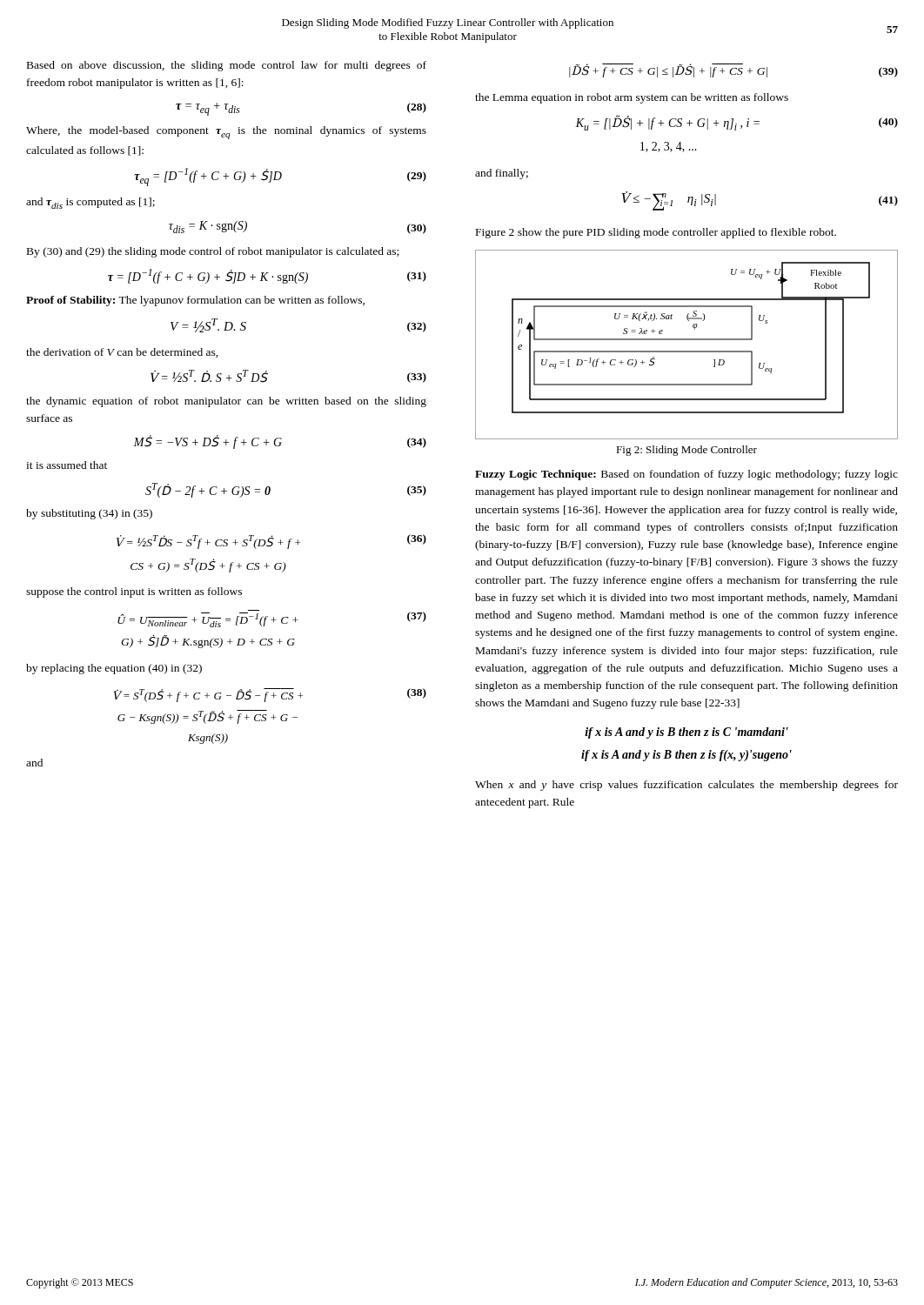The image size is (924, 1305).
Task: Point to the text starting "by substituting (34) in (35)"
Action: [89, 513]
